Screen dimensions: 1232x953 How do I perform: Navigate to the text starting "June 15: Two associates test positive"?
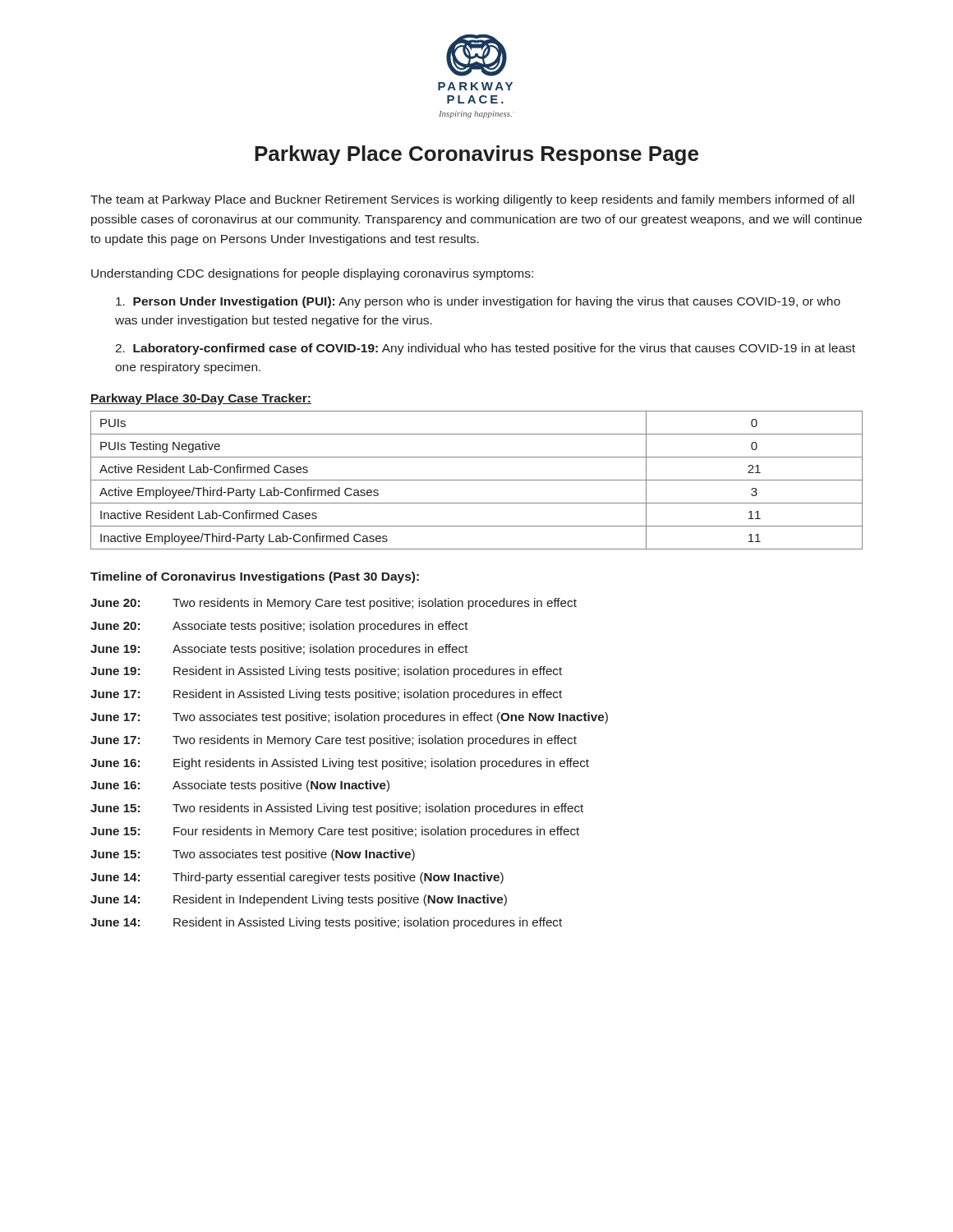tap(253, 855)
